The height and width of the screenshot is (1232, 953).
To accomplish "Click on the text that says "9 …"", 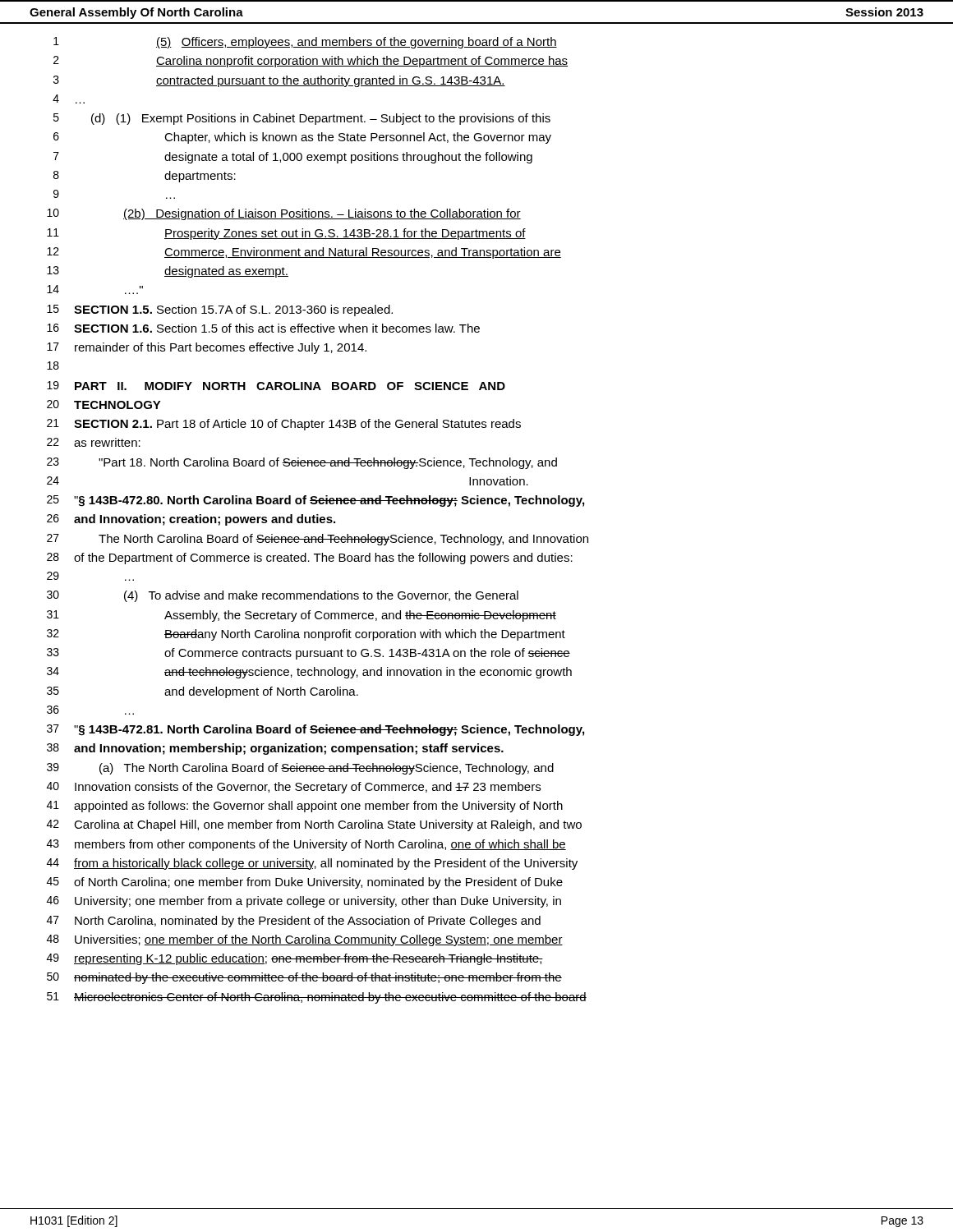I will tap(56, 194).
